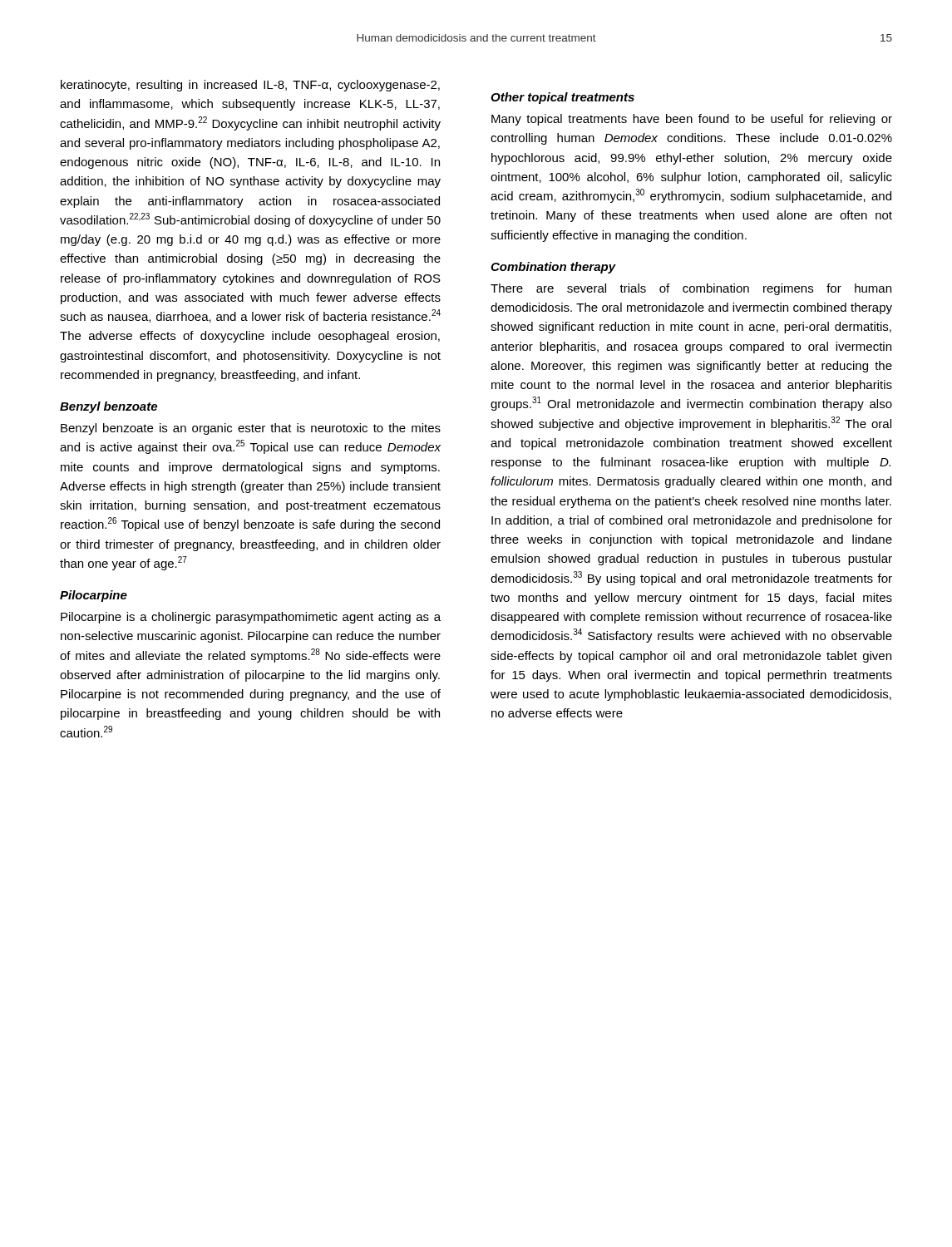This screenshot has width=952, height=1247.
Task: Select the passage starting "There are several trials of combination regimens for"
Action: pos(691,501)
